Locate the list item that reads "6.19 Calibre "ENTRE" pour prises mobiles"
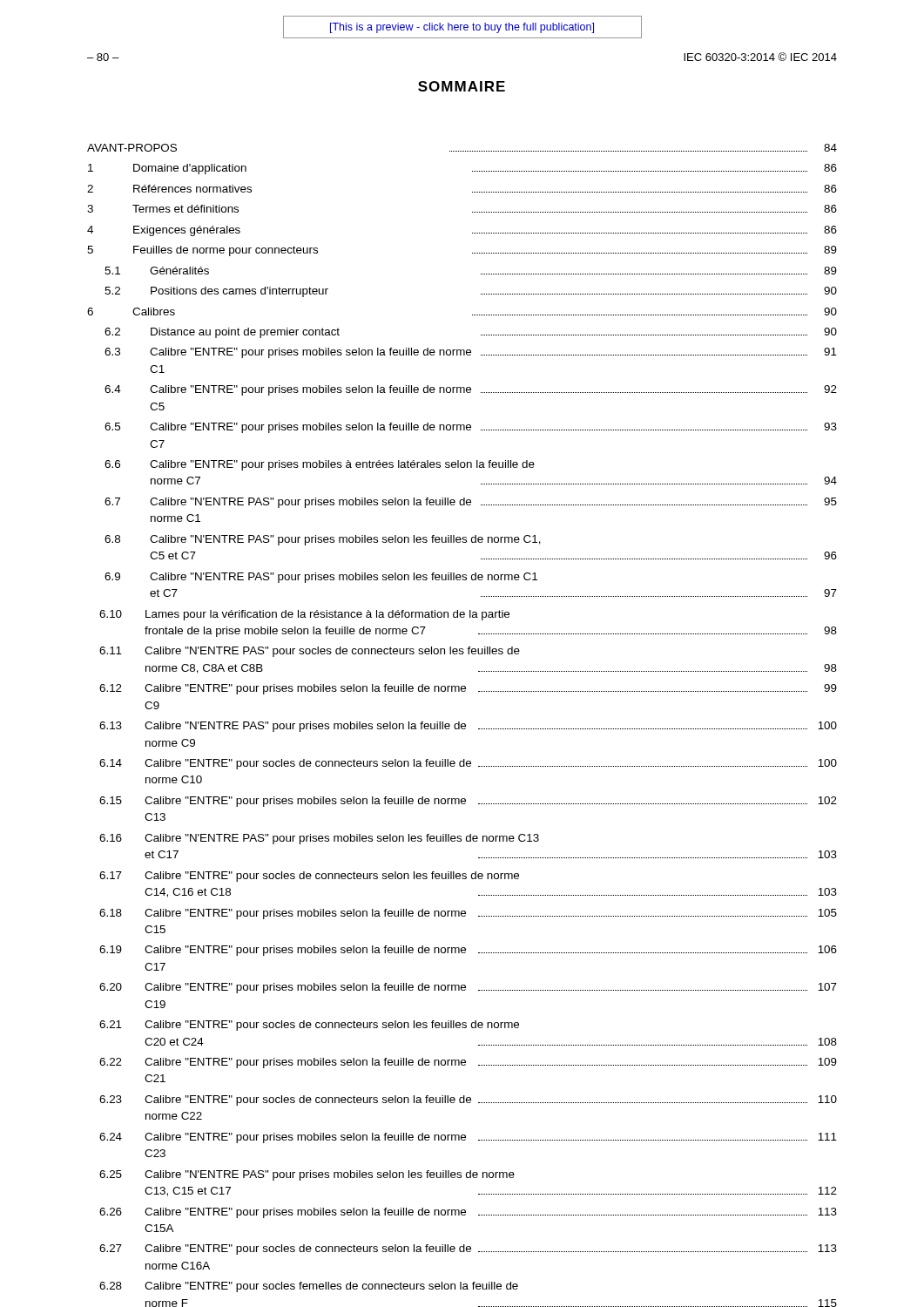The height and width of the screenshot is (1307, 924). [x=462, y=958]
